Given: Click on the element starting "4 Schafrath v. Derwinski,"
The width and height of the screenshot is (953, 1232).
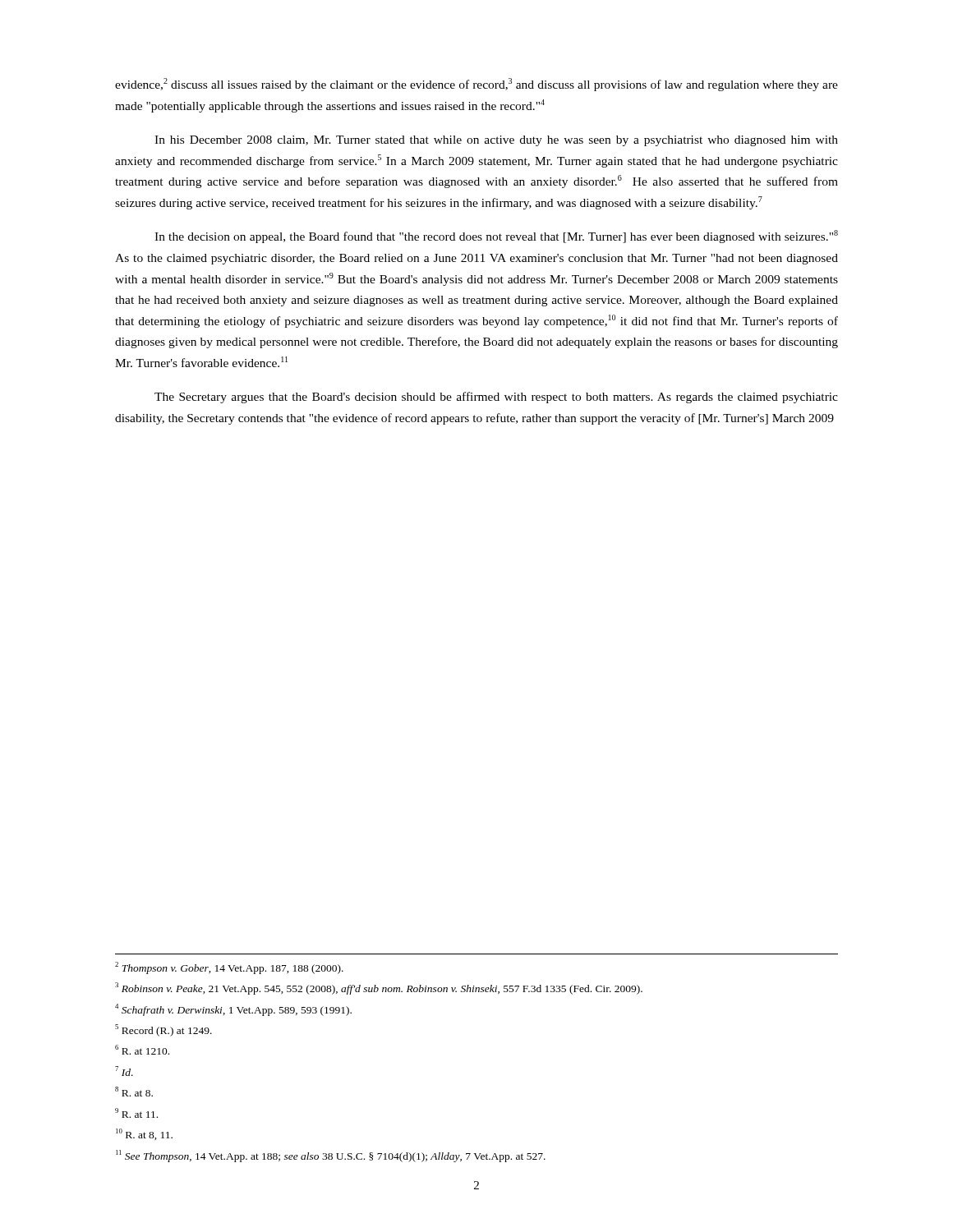Looking at the screenshot, I should coord(234,1009).
